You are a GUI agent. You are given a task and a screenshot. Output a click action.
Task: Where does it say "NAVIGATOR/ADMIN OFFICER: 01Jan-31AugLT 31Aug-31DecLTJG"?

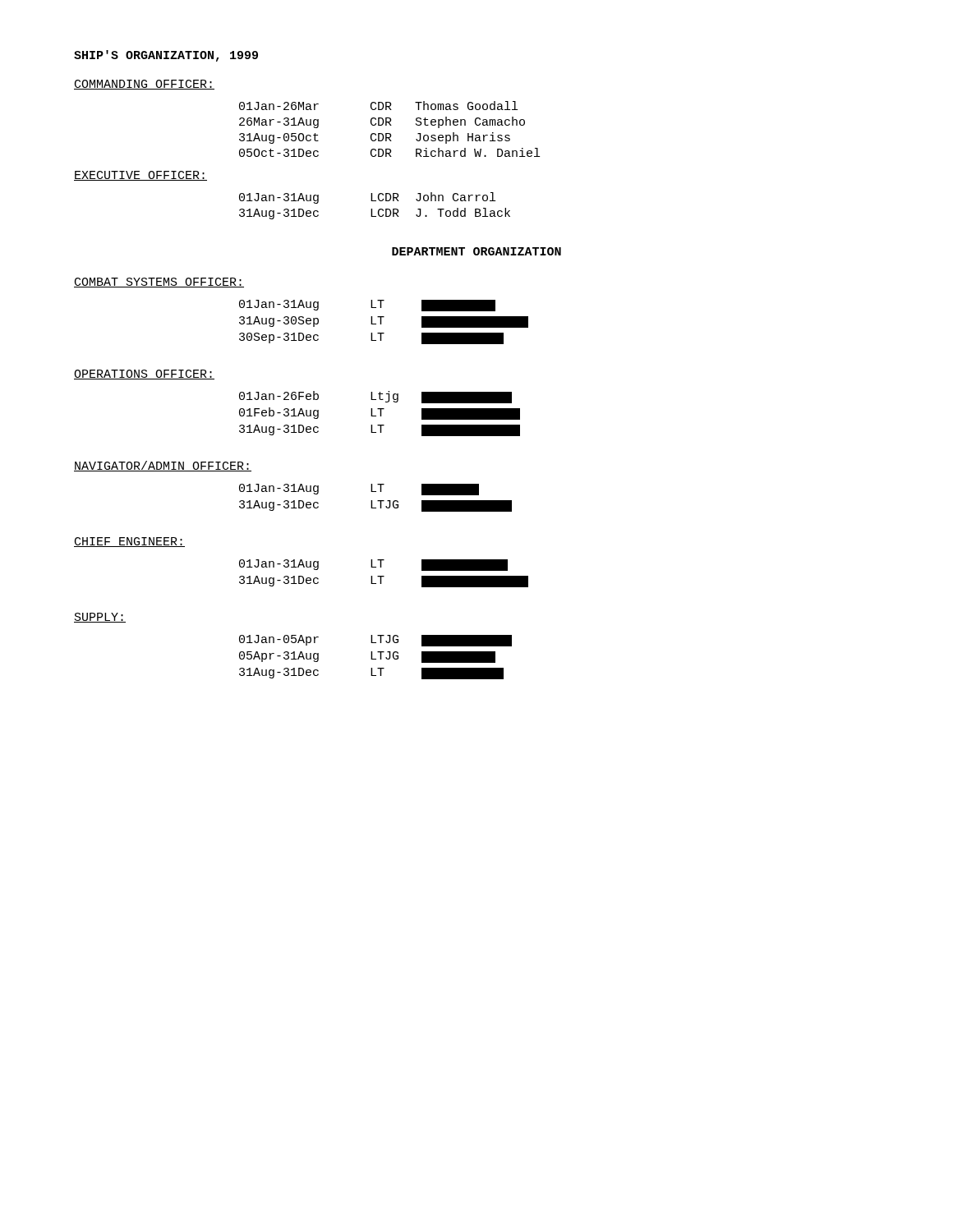pos(476,486)
